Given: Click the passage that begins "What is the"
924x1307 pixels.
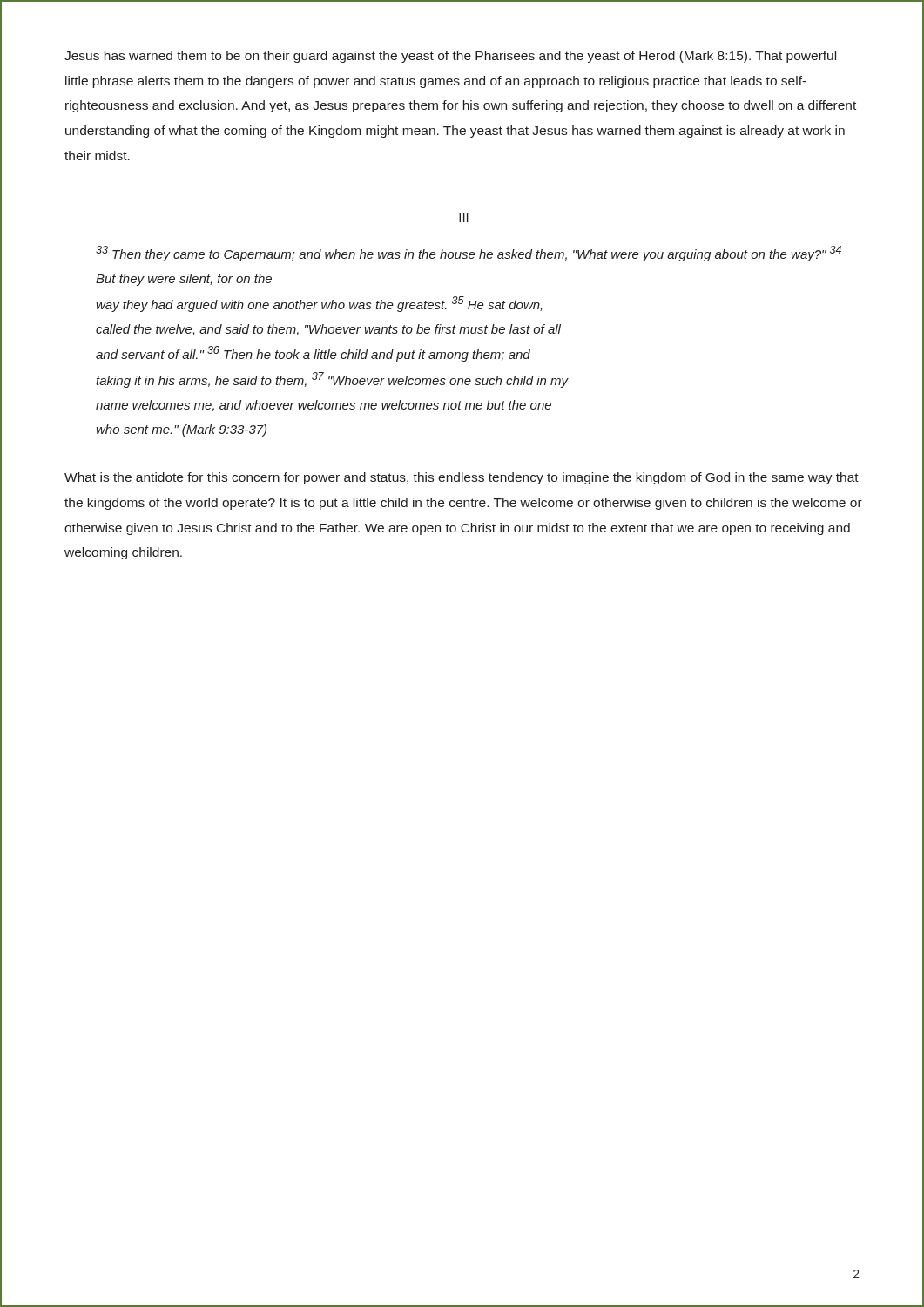Looking at the screenshot, I should [464, 516].
